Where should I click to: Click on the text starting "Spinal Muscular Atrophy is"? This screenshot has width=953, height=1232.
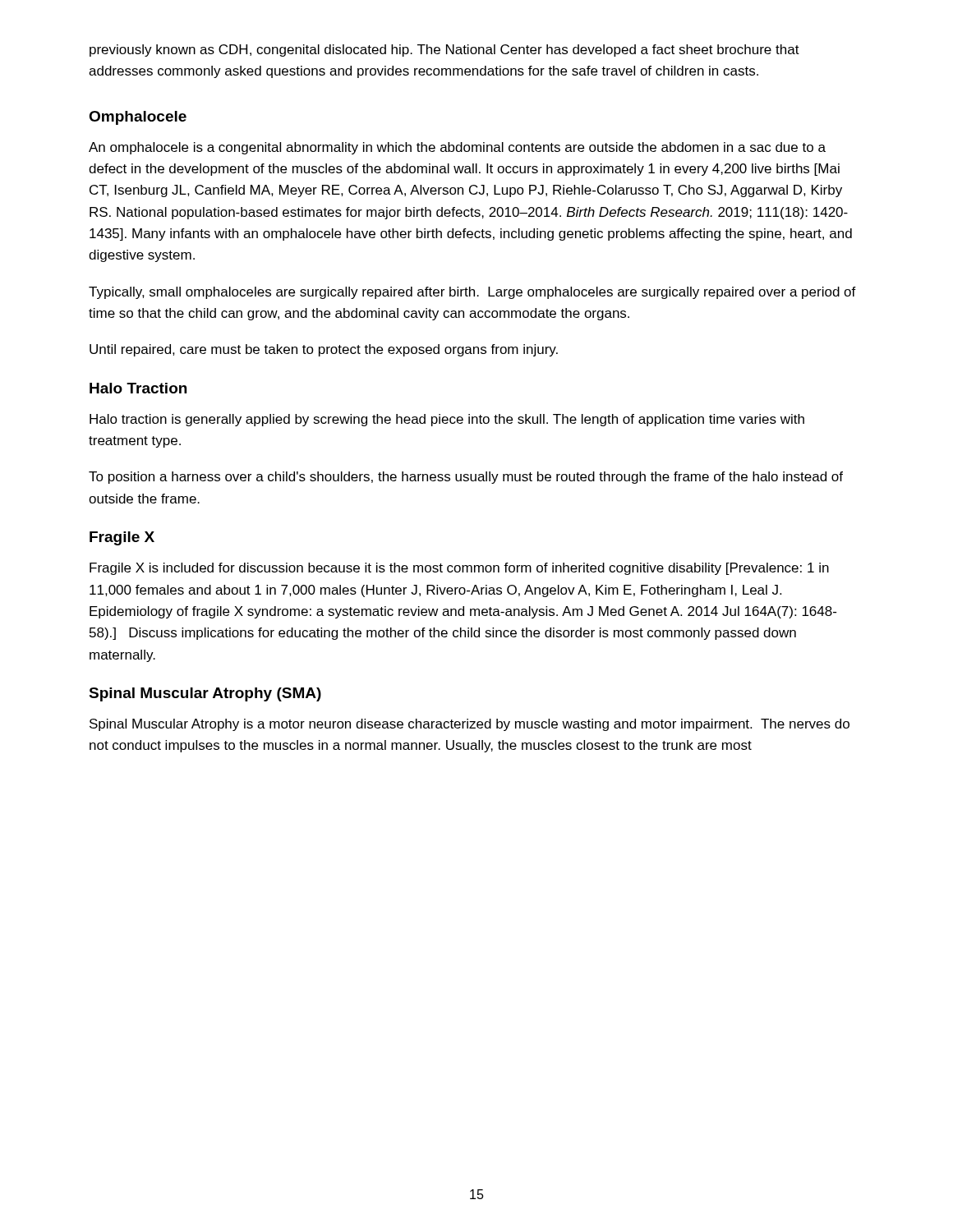click(469, 735)
